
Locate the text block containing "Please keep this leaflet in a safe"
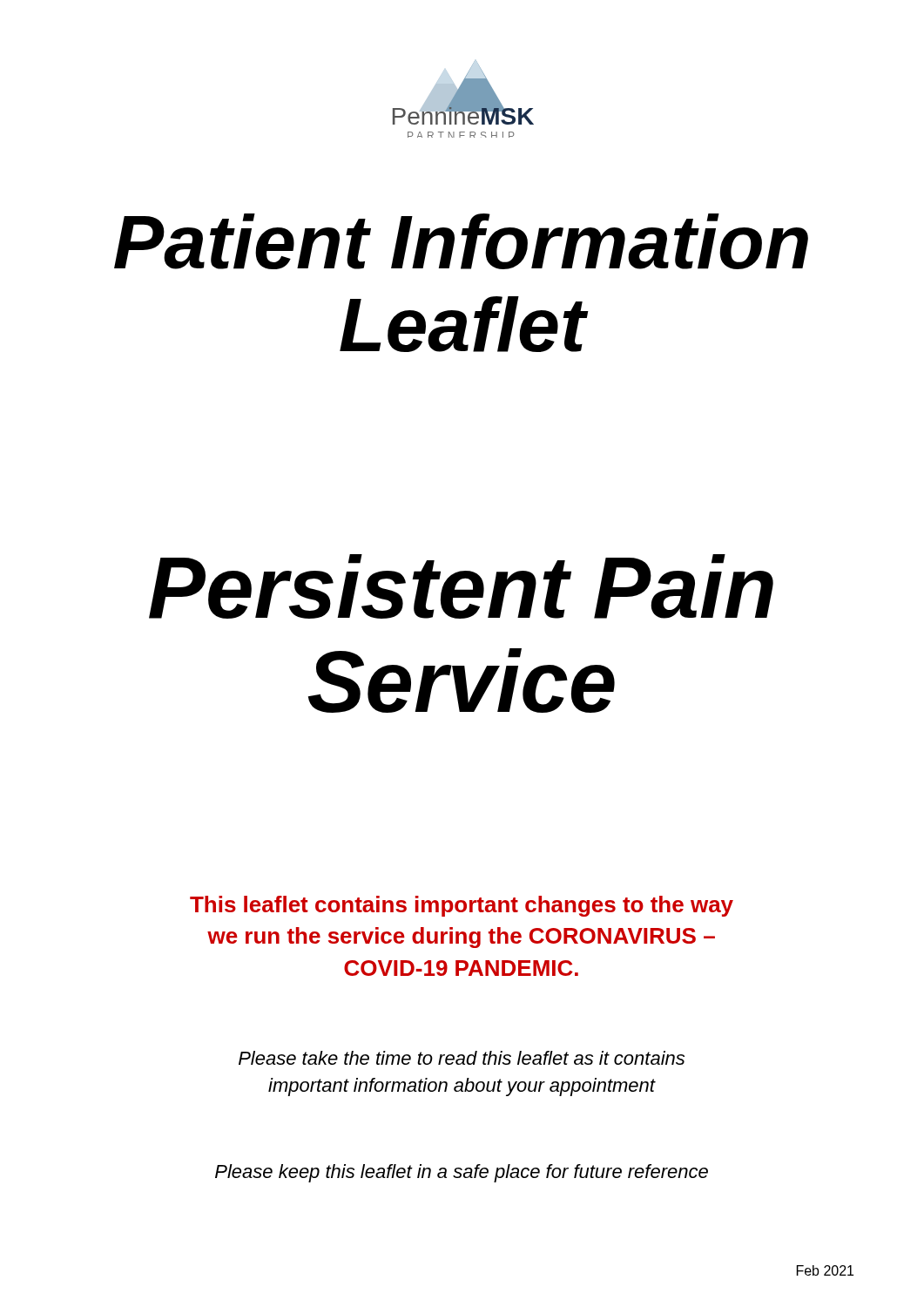462,1172
